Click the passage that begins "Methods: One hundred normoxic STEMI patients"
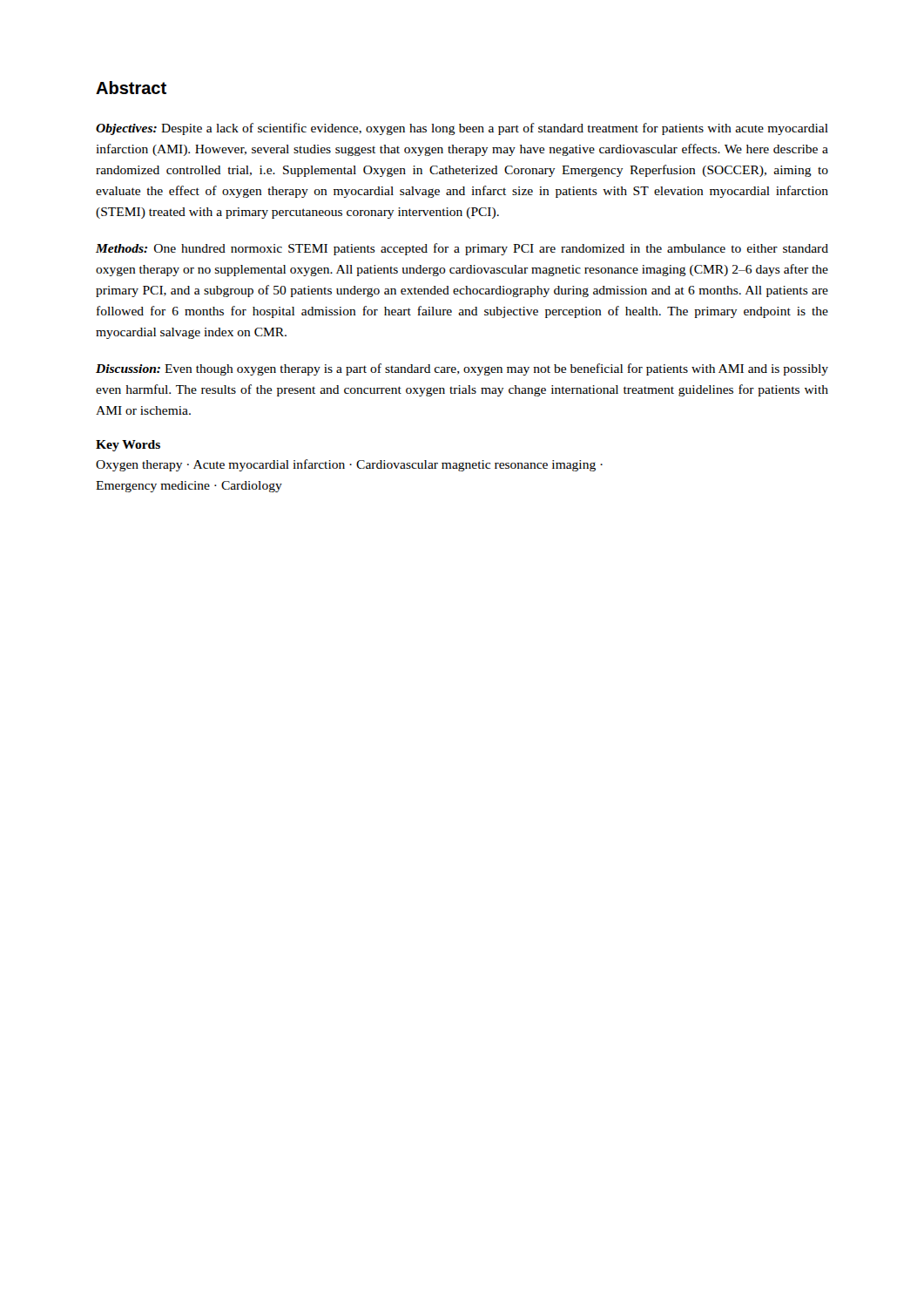The image size is (924, 1307). click(x=462, y=290)
